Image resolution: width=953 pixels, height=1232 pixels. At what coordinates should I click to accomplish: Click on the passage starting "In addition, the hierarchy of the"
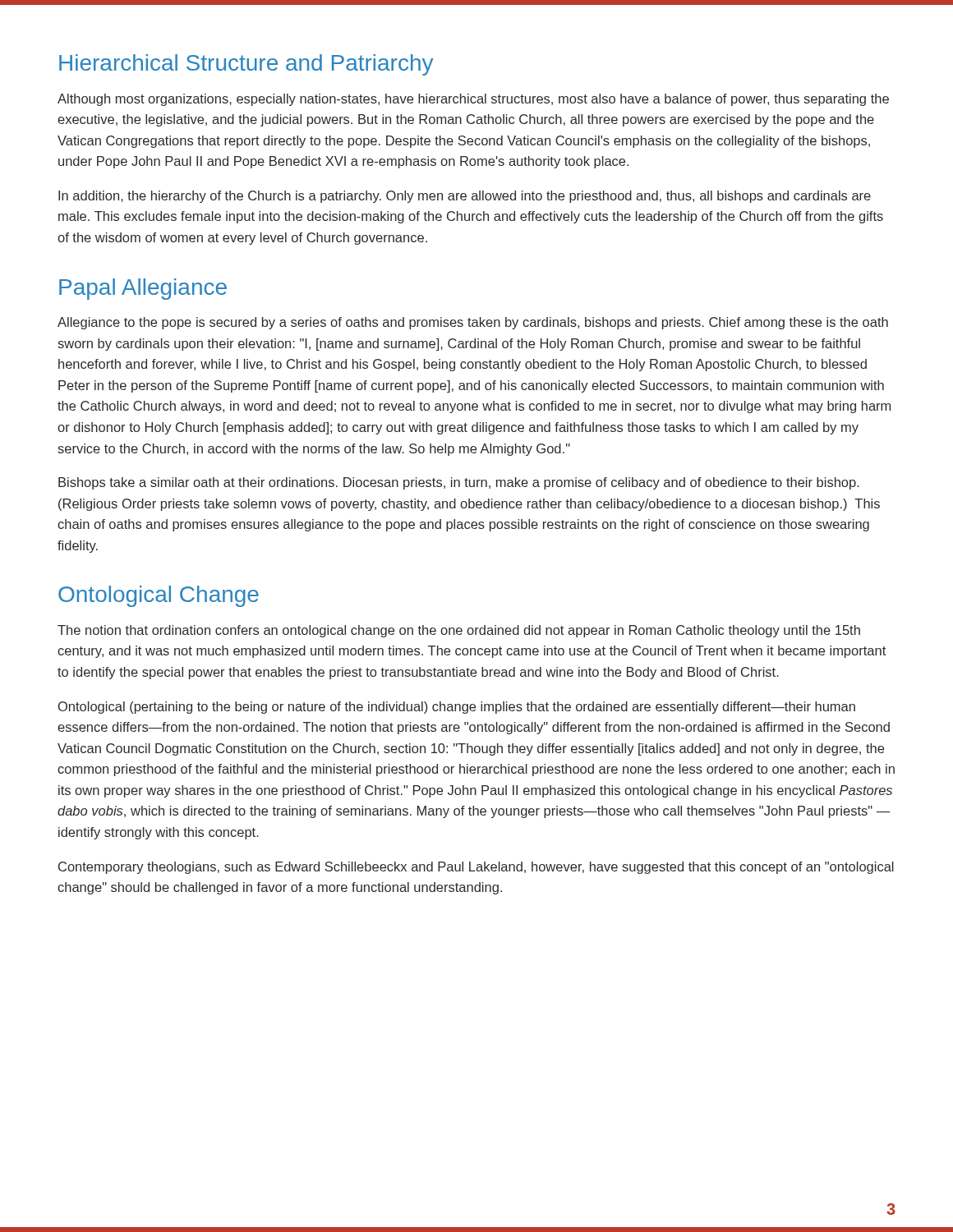tap(476, 217)
